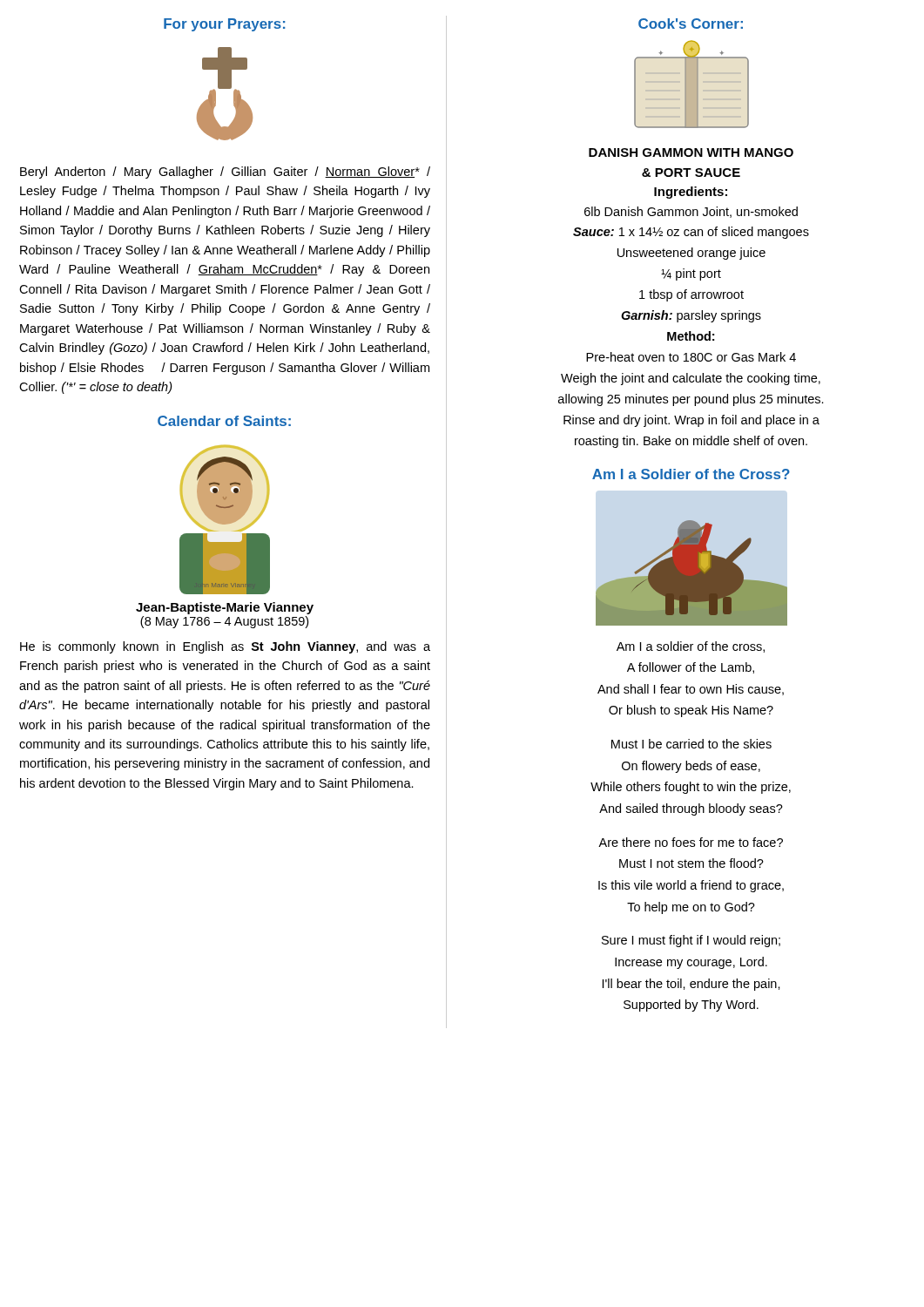Click on the section header that says "For your Prayers:"
This screenshot has height=1307, width=924.
[x=225, y=24]
